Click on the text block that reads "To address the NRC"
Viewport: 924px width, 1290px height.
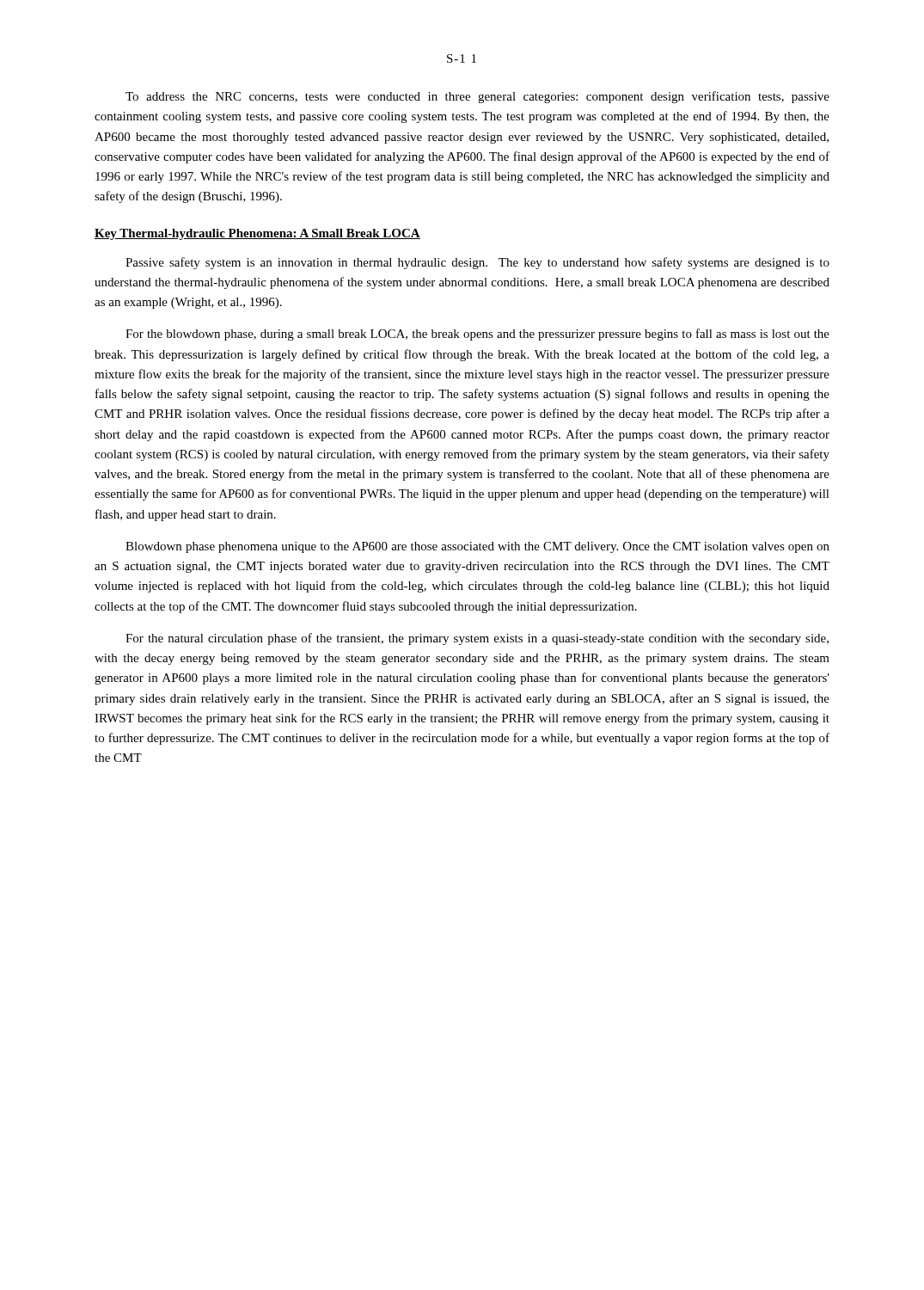pyautogui.click(x=462, y=146)
